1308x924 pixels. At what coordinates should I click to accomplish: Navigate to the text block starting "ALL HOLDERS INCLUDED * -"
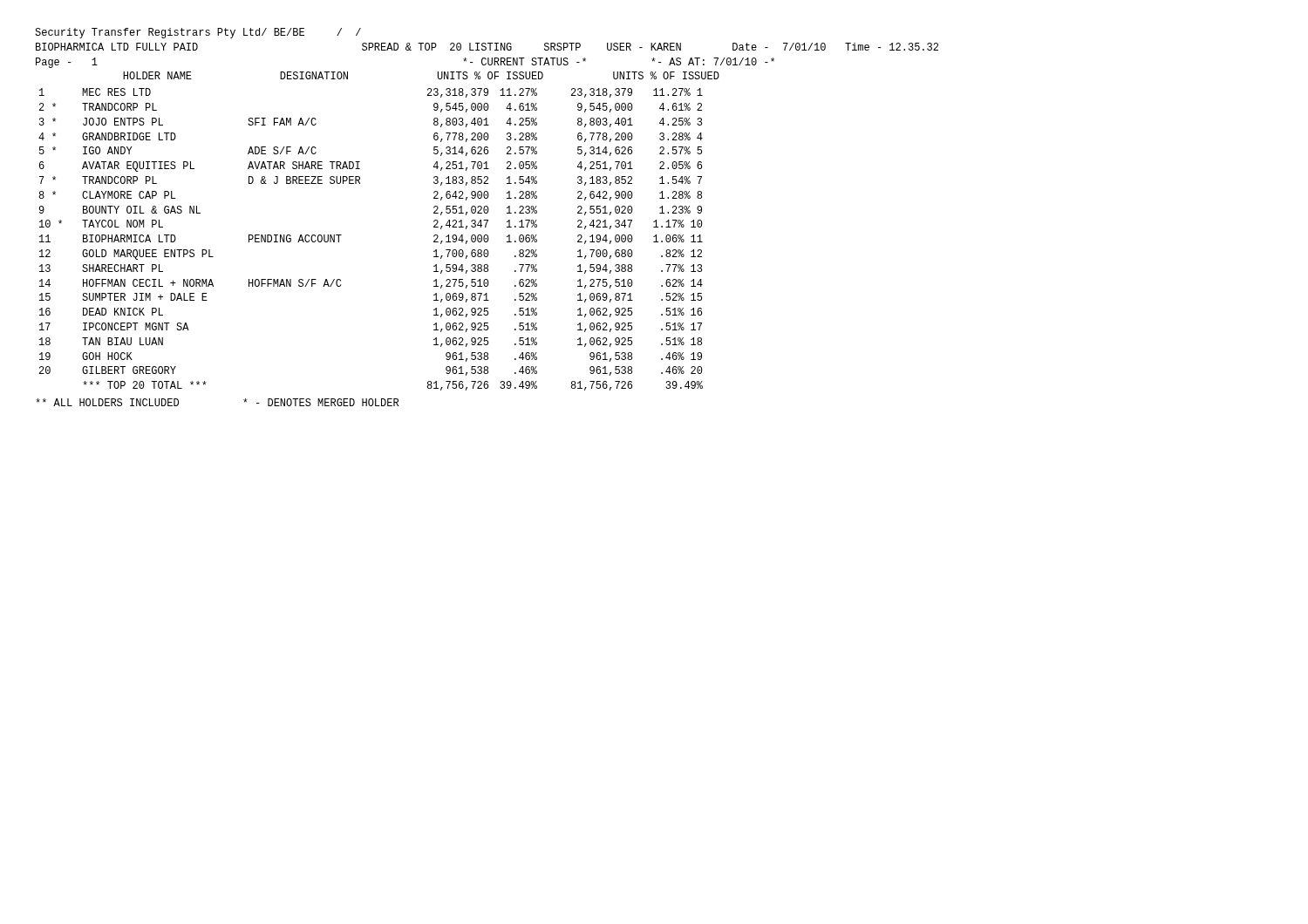pos(107,402)
